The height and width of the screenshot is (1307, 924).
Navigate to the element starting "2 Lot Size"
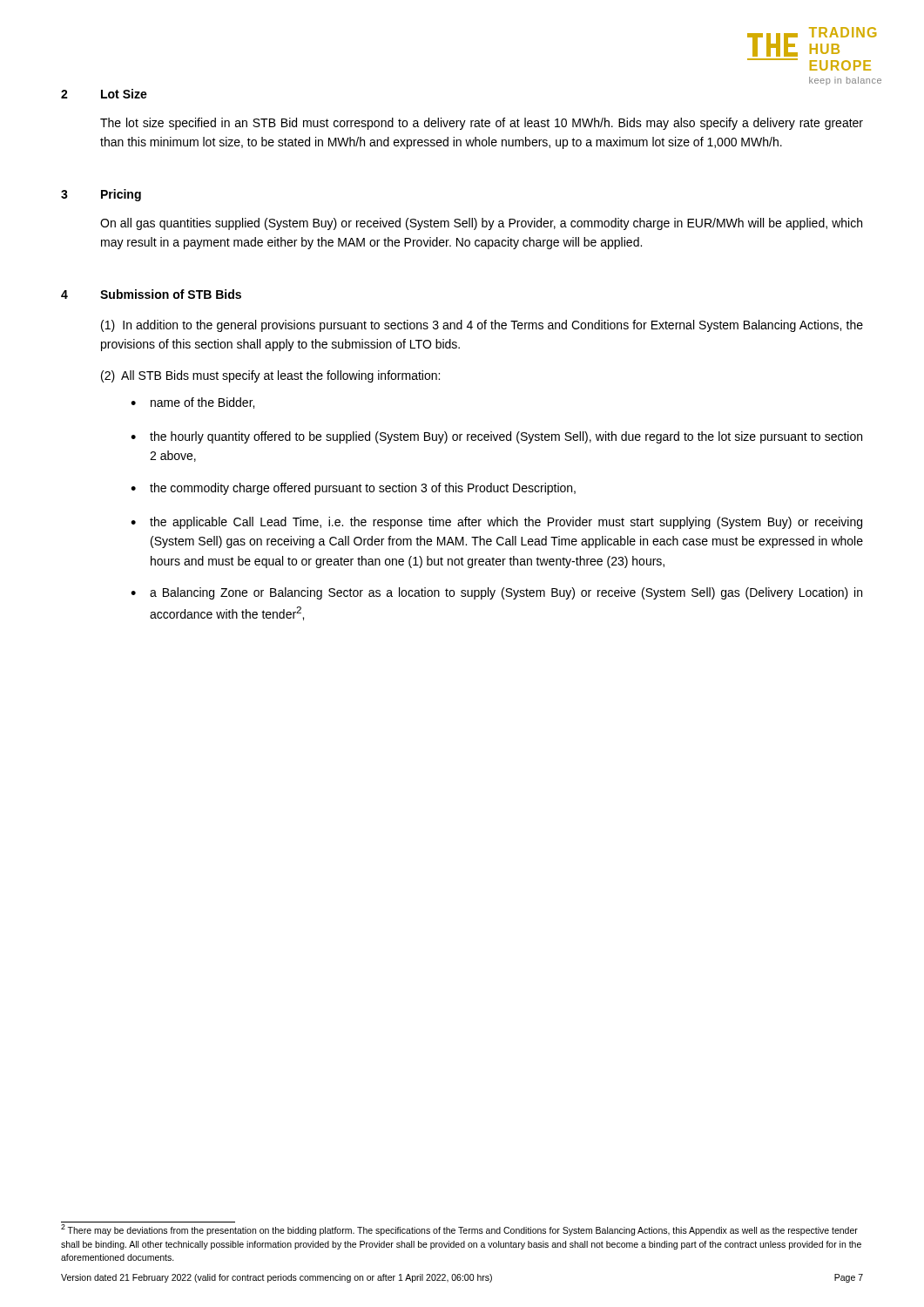coord(104,94)
